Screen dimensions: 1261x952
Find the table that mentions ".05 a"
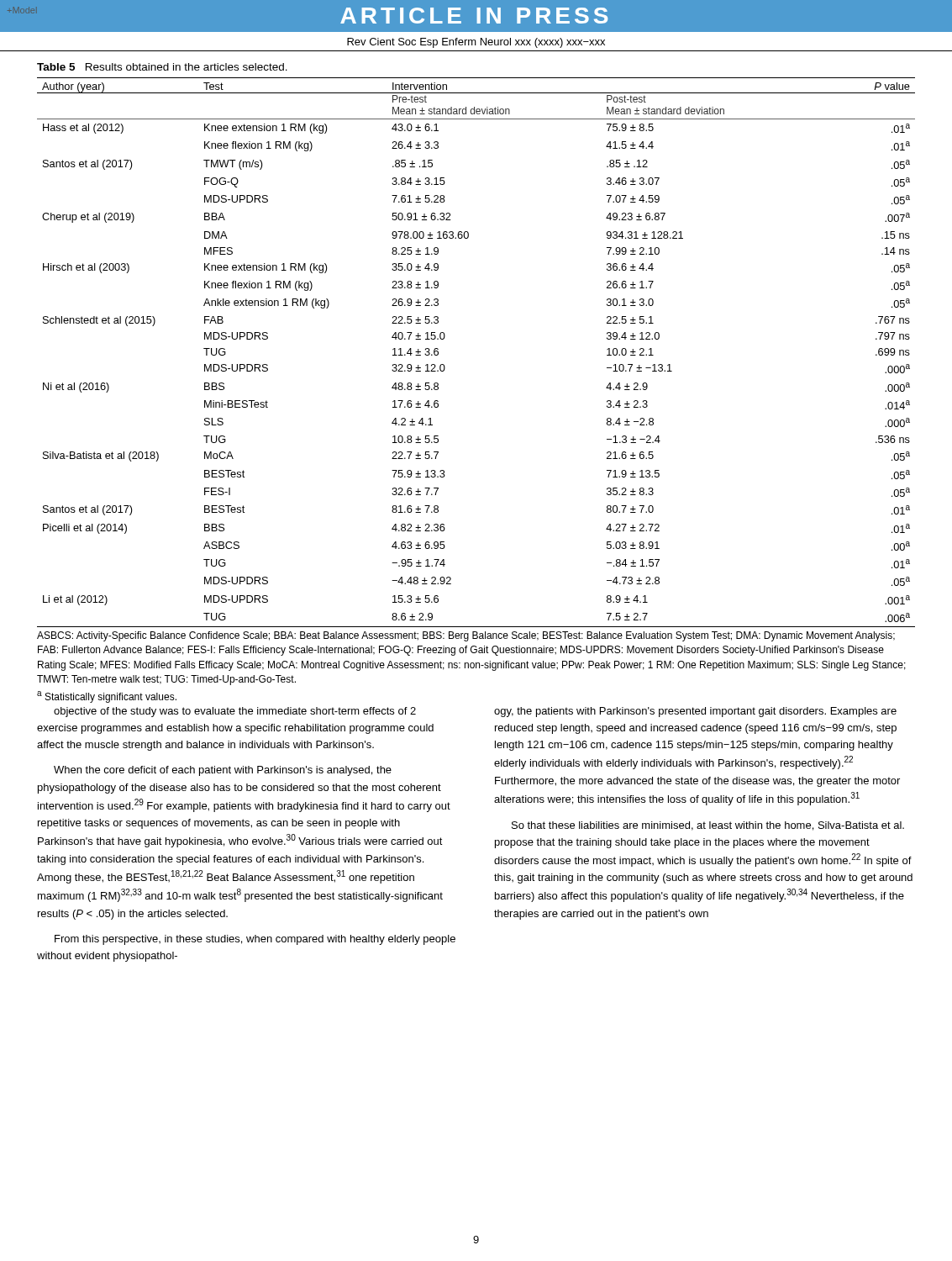coord(476,352)
